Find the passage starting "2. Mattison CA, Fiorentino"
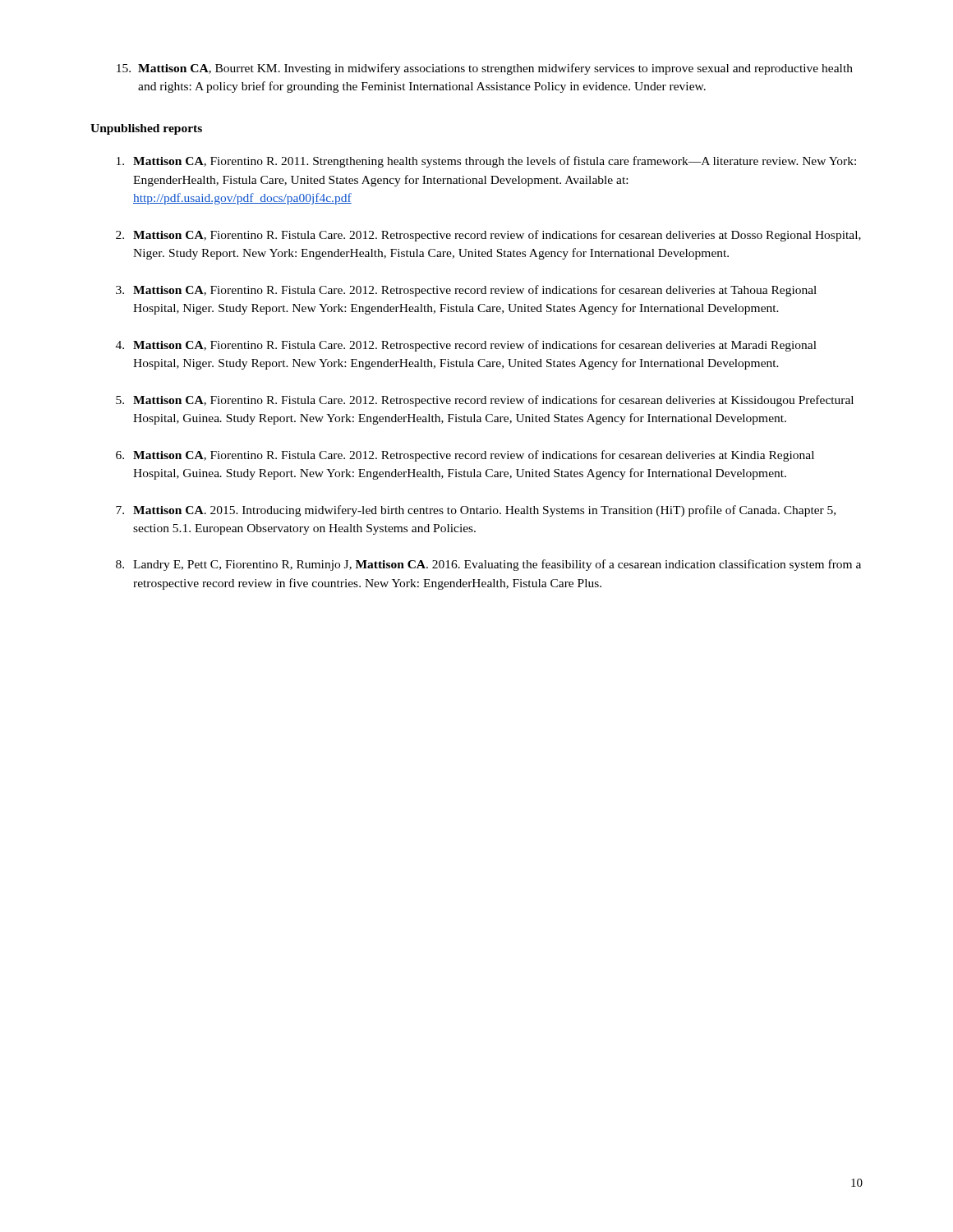This screenshot has width=953, height=1232. 476,244
